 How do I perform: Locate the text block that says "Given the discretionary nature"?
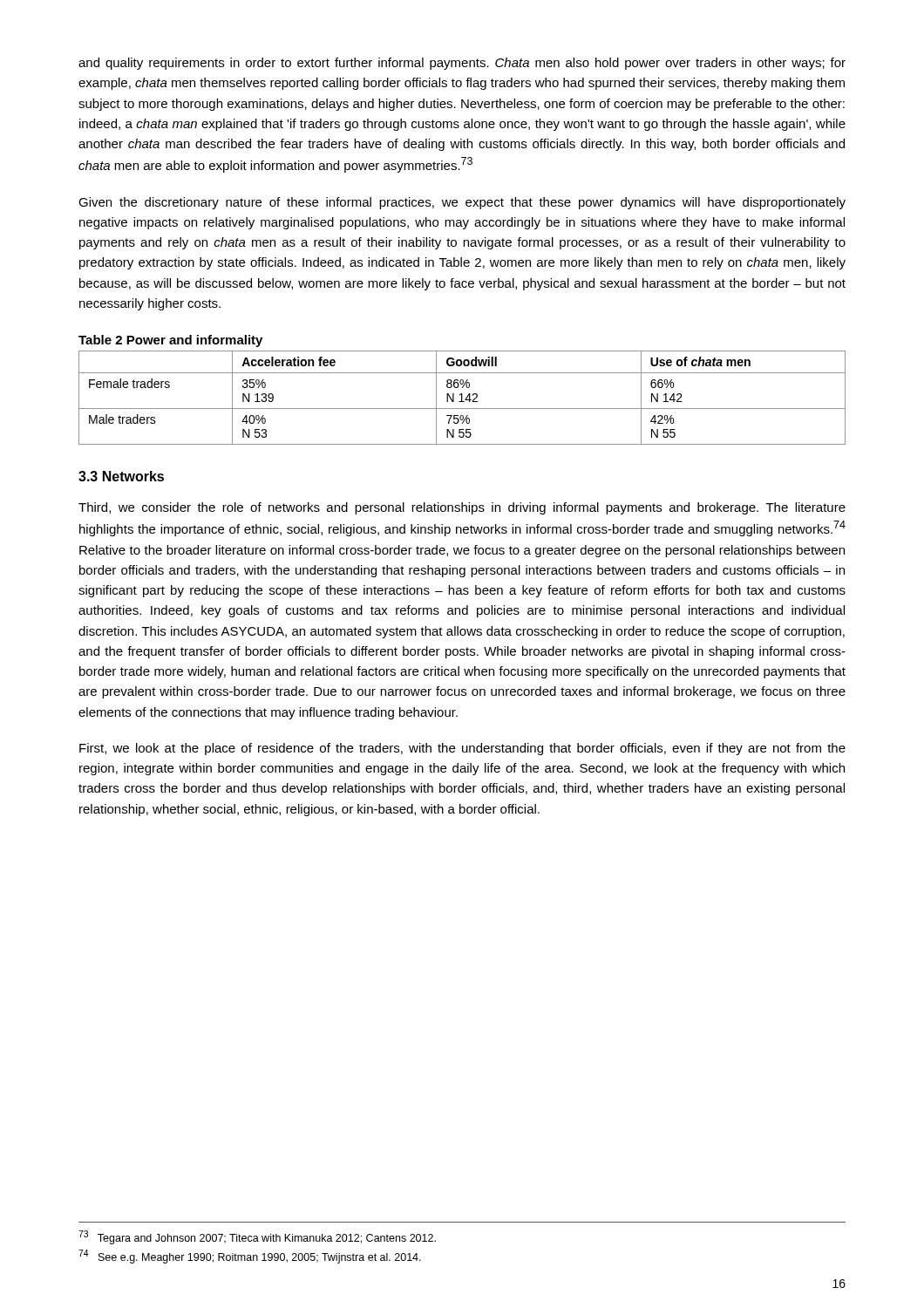462,252
